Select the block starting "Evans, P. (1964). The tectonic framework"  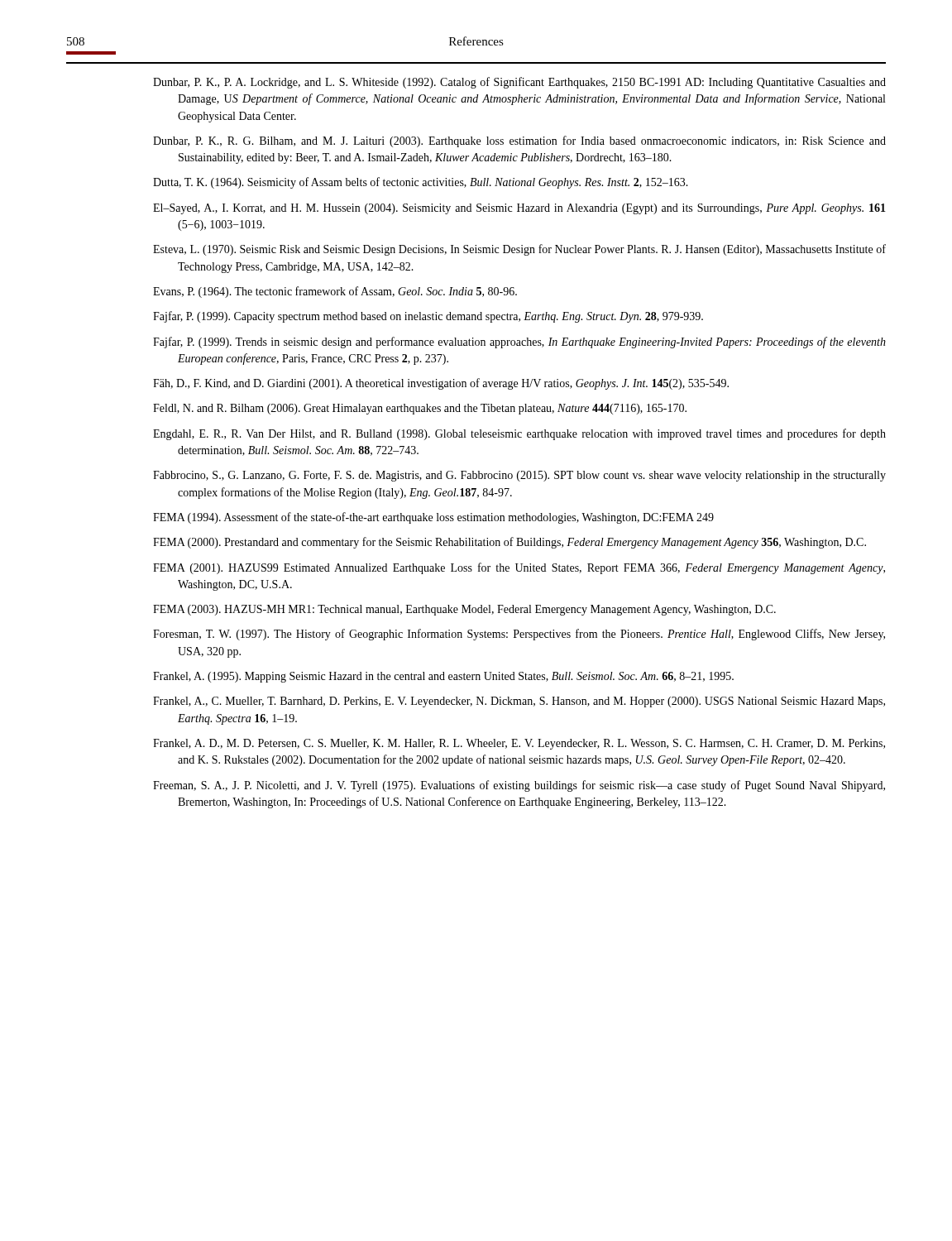(x=335, y=292)
